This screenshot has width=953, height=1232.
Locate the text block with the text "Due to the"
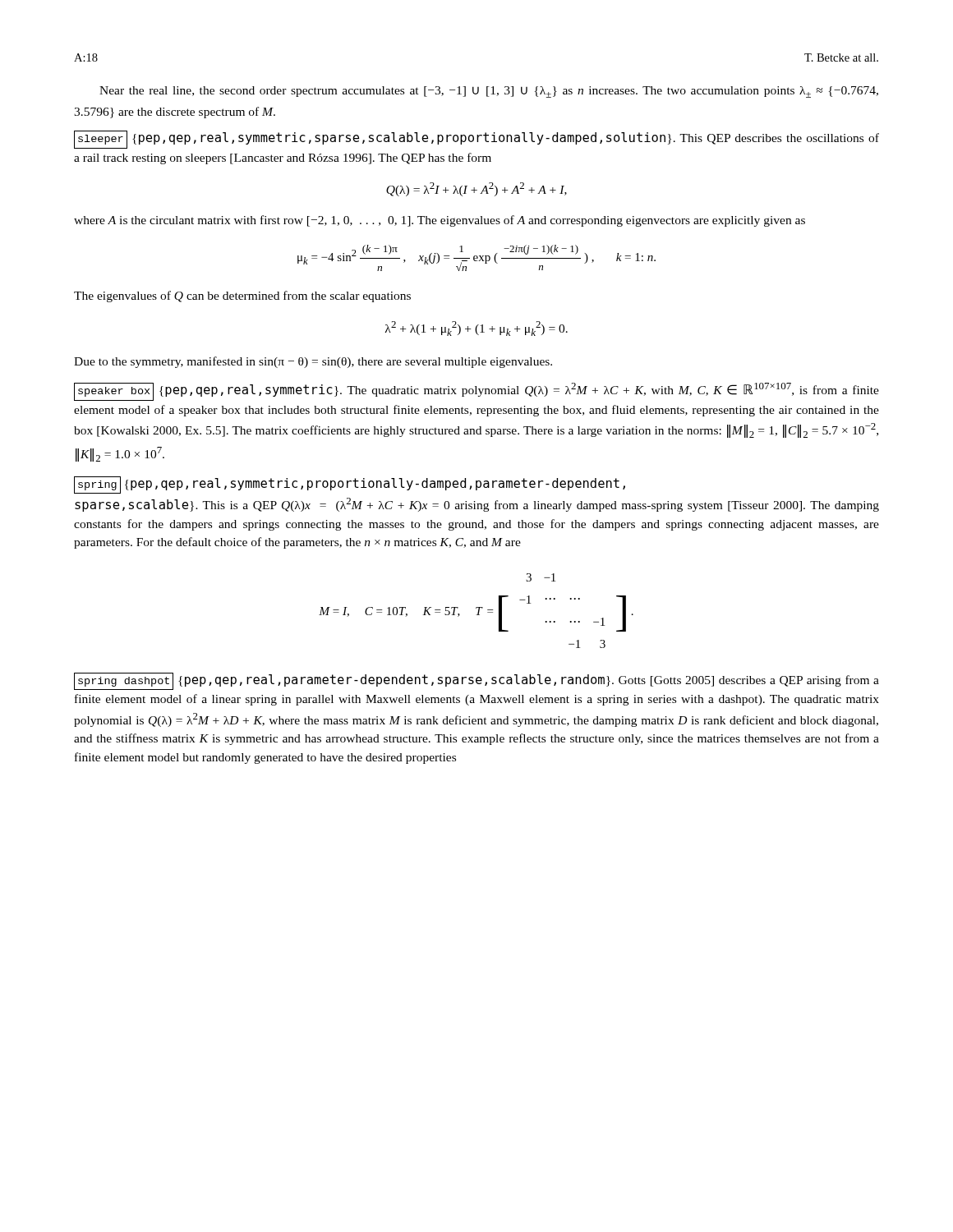point(476,361)
